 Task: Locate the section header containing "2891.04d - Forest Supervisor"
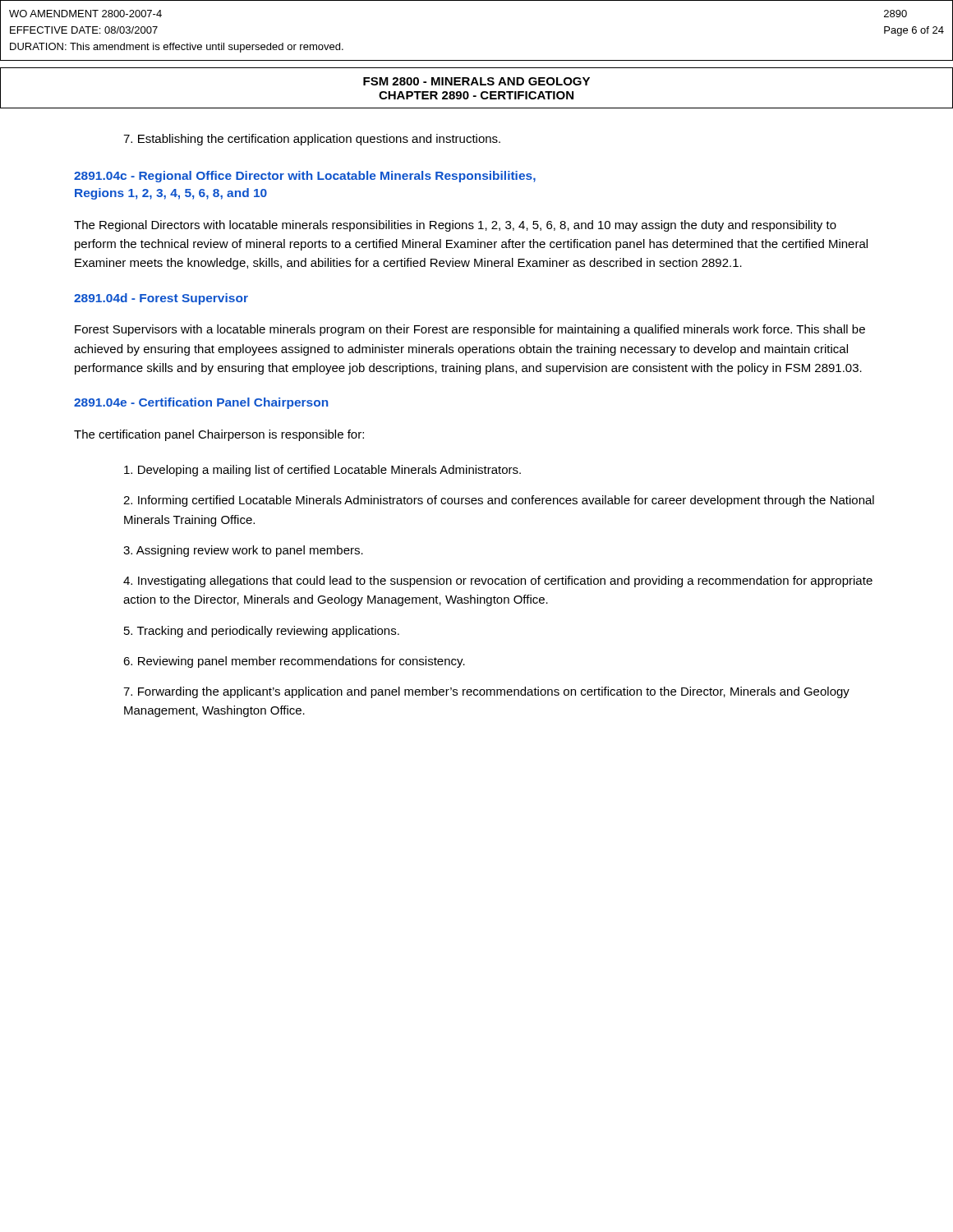pos(161,297)
